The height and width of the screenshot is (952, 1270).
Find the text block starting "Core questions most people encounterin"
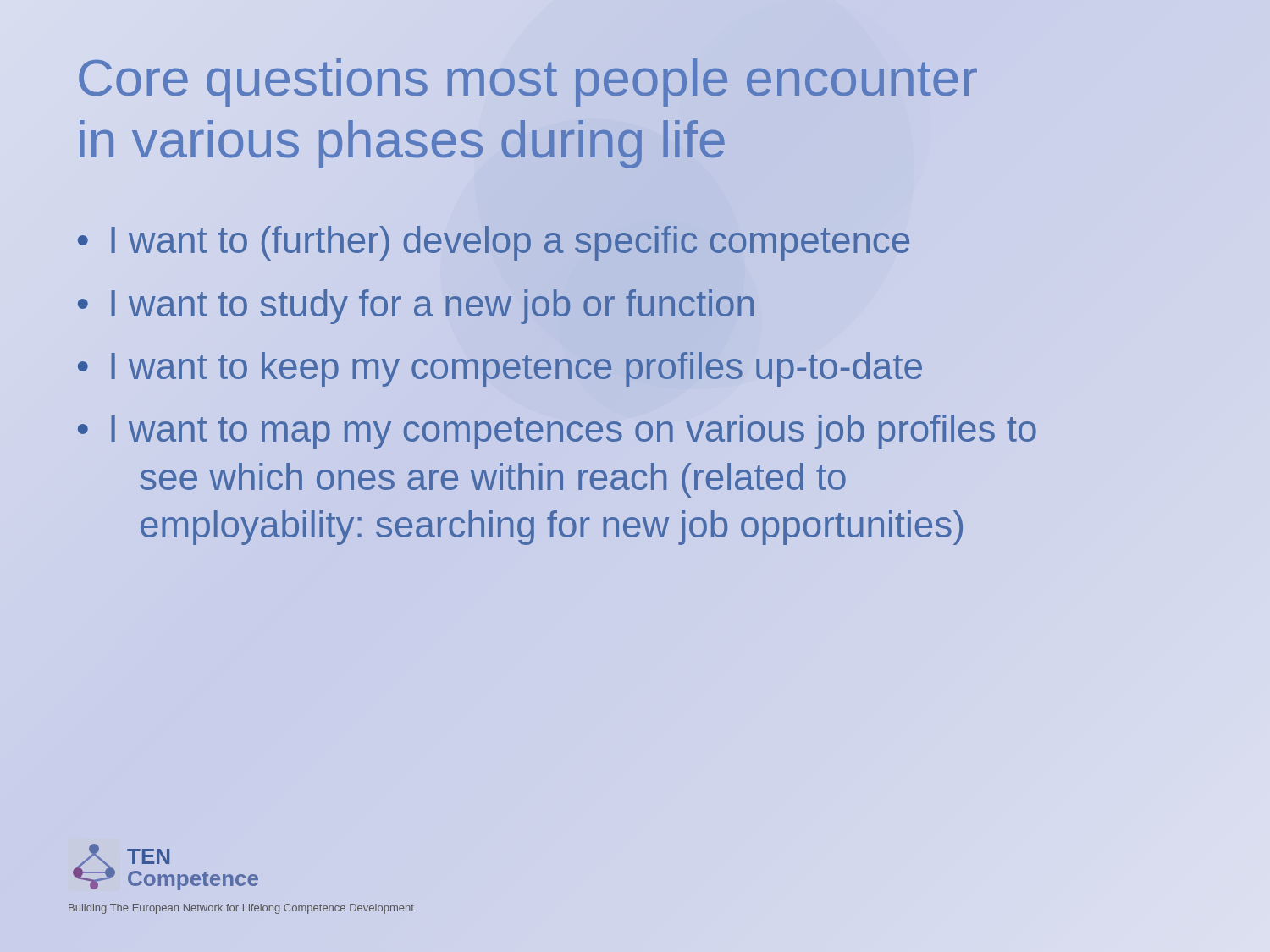[x=527, y=108]
